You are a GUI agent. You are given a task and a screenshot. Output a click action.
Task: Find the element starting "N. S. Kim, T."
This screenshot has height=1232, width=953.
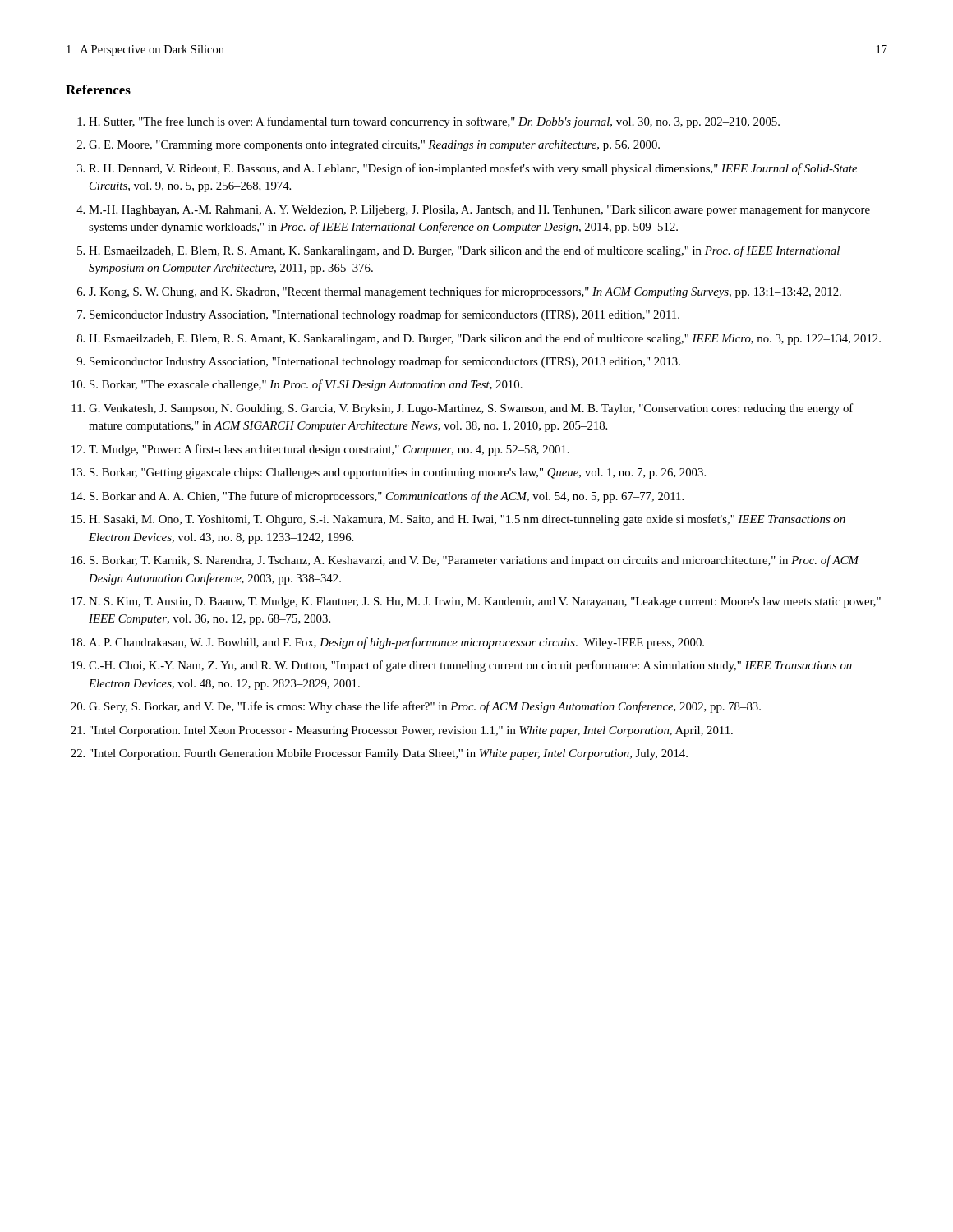485,610
